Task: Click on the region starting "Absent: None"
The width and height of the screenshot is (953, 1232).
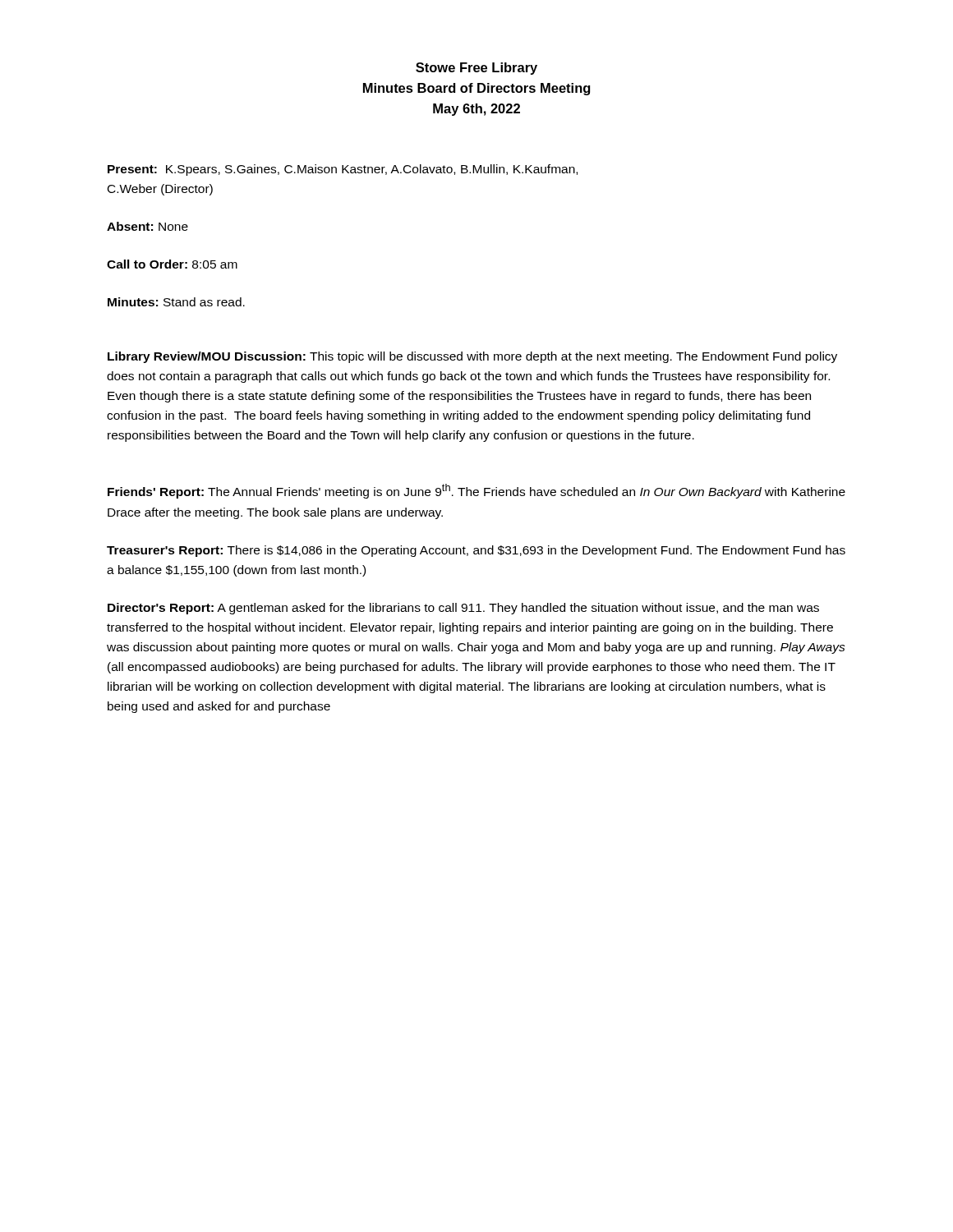Action: click(148, 227)
